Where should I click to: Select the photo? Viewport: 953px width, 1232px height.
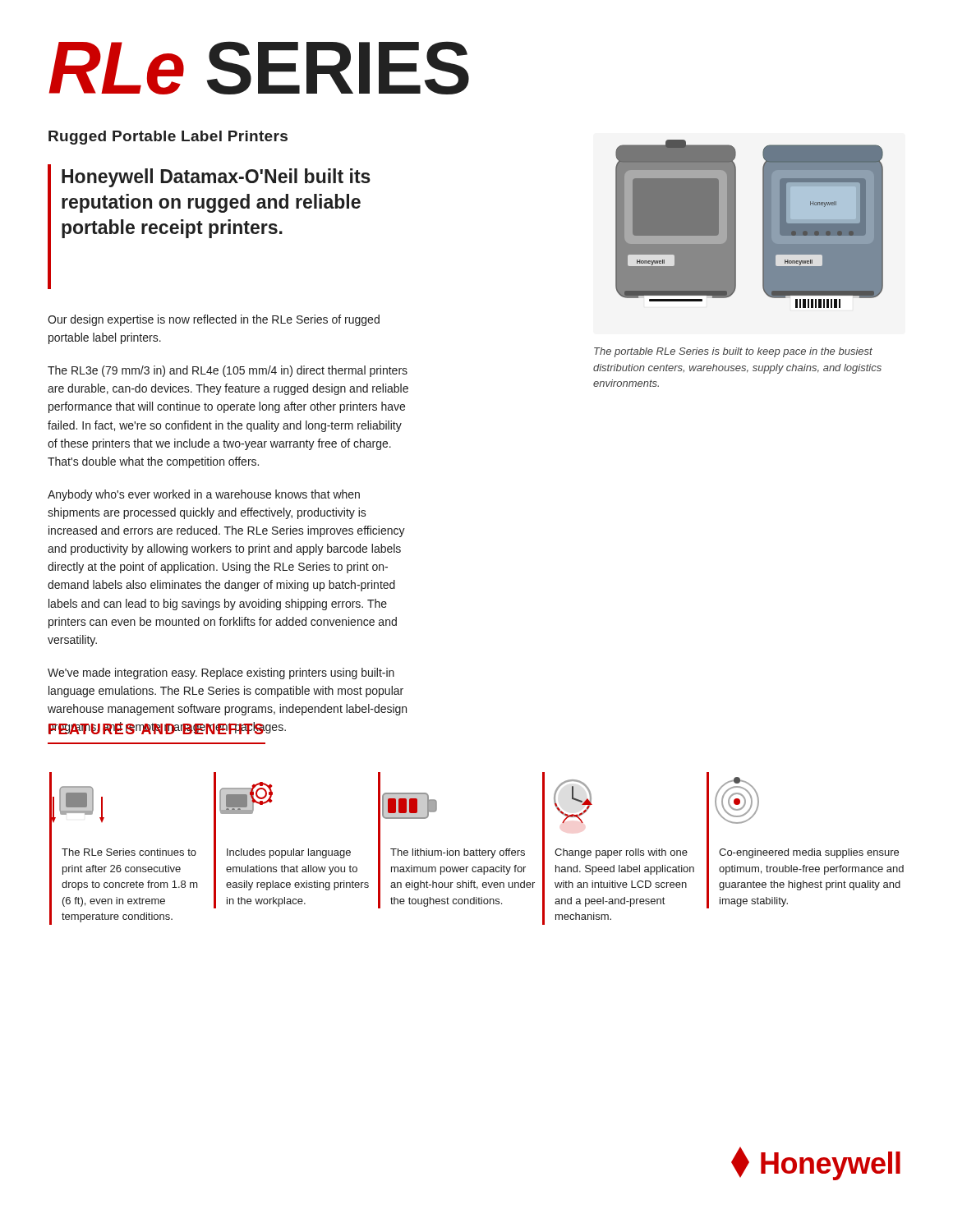coord(749,234)
